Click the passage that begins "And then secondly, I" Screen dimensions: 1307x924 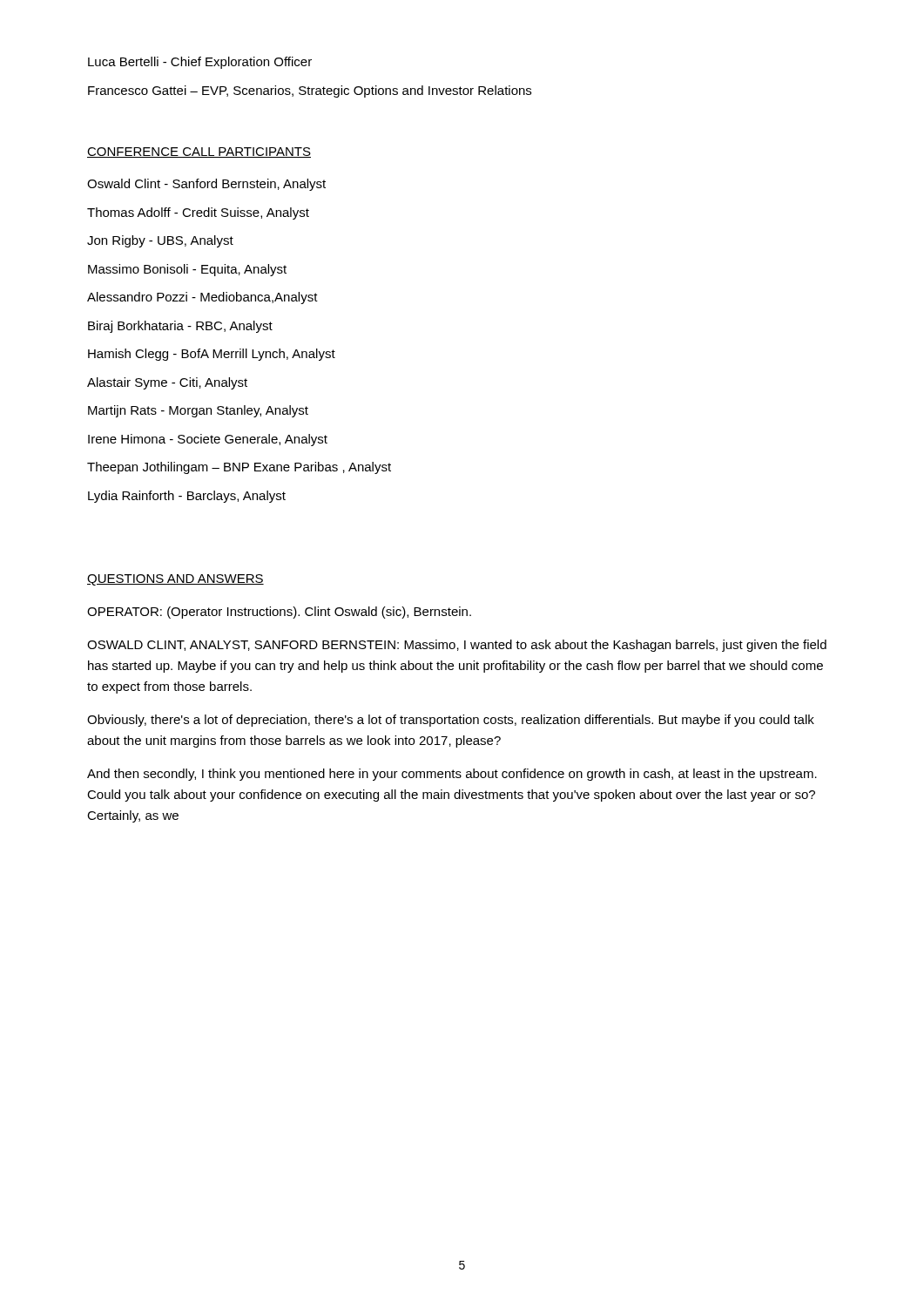pyautogui.click(x=452, y=794)
